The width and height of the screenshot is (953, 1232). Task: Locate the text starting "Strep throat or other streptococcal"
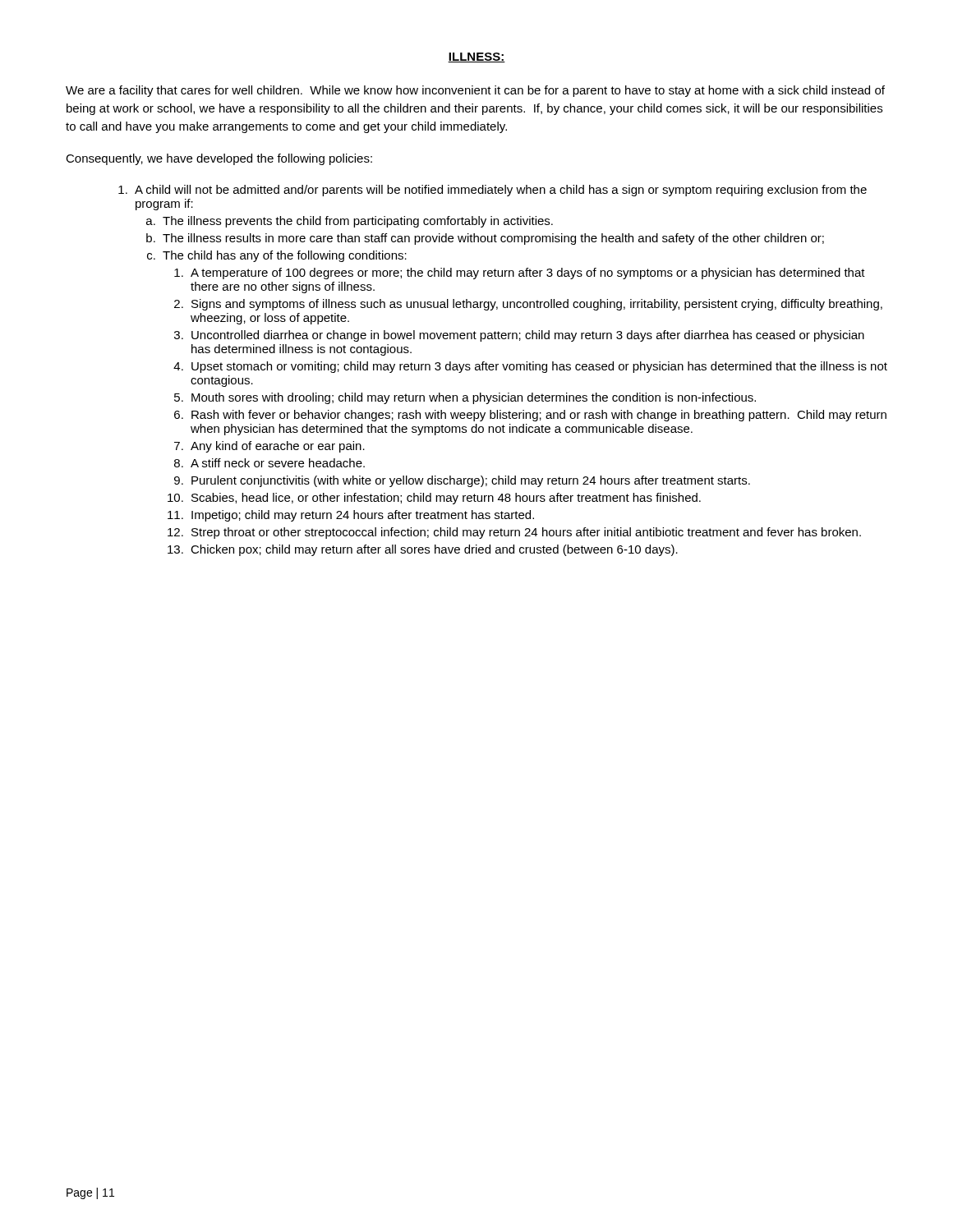coord(526,532)
